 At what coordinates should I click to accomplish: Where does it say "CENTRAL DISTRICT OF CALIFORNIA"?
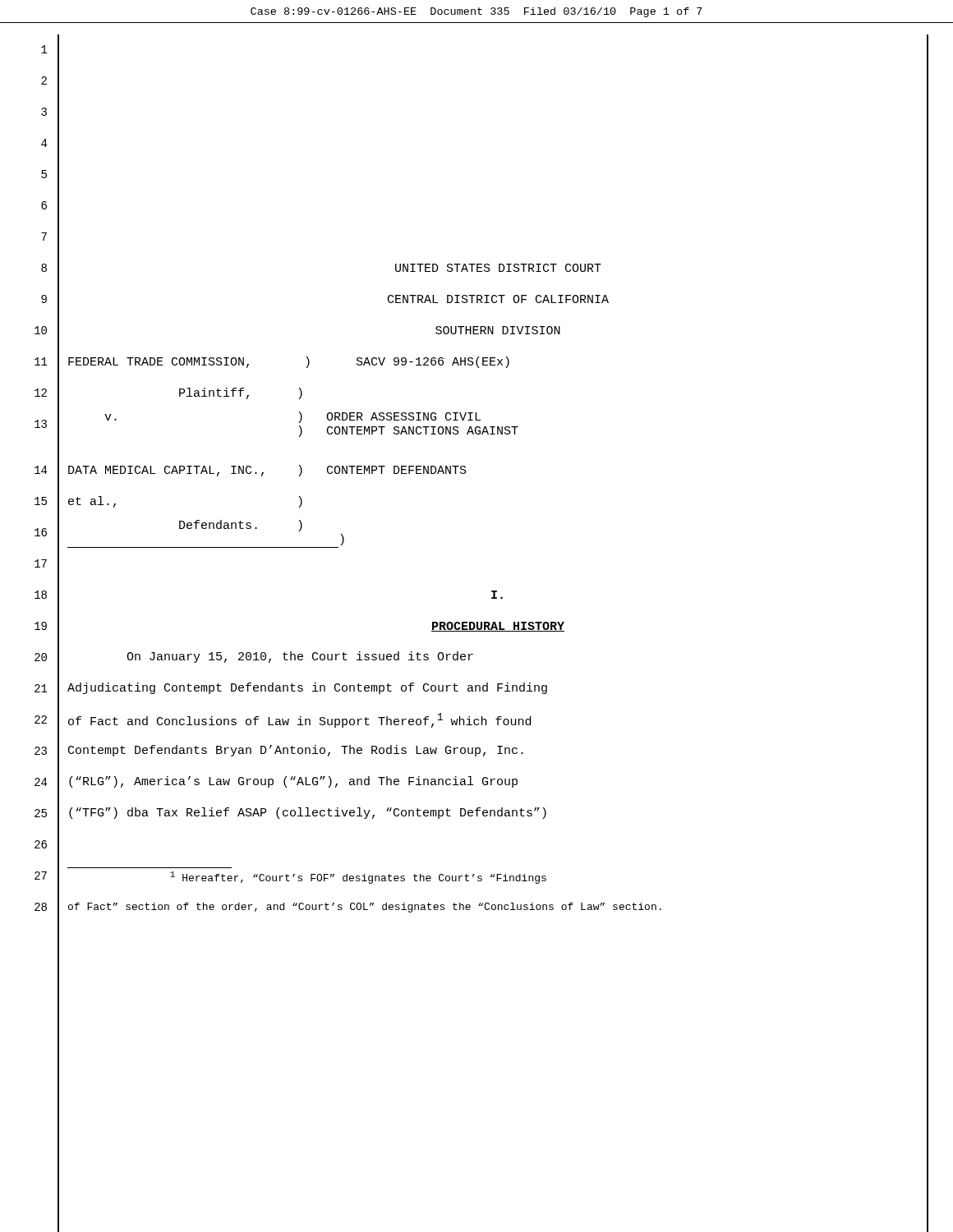coord(498,300)
